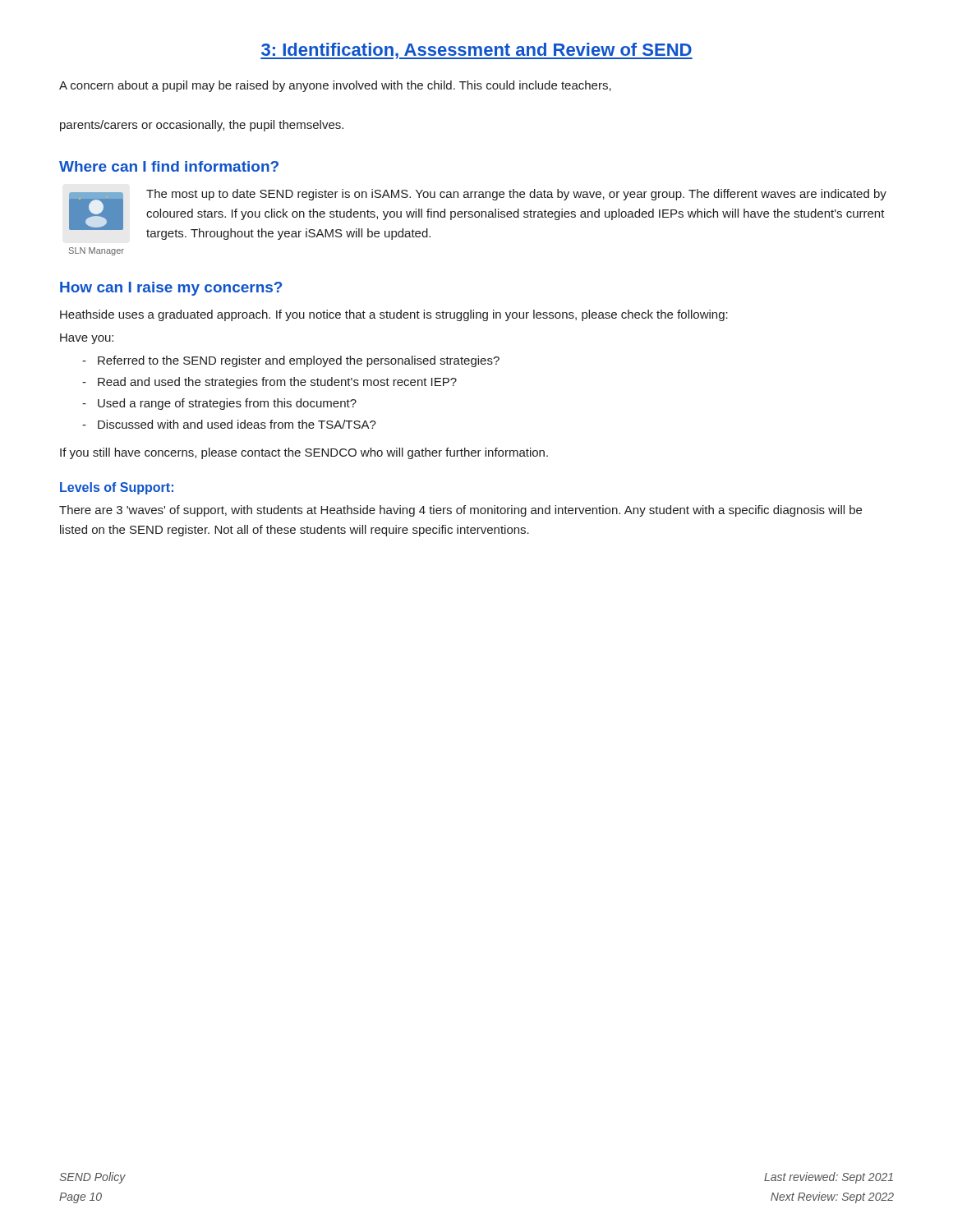Click the passage that begins "A concern about a"
This screenshot has width=953, height=1232.
click(x=335, y=86)
